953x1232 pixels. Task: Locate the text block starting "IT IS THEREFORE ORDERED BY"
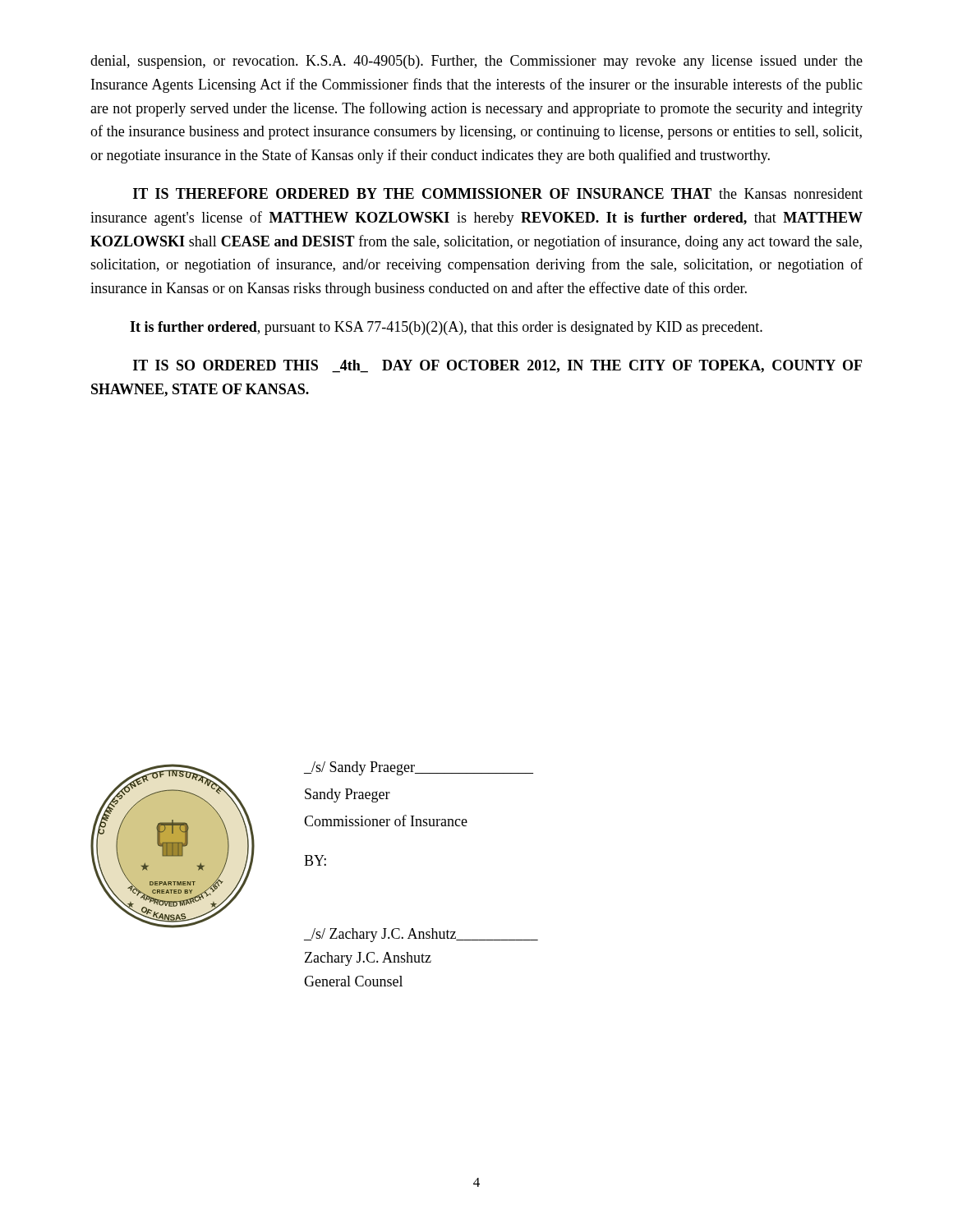point(476,241)
